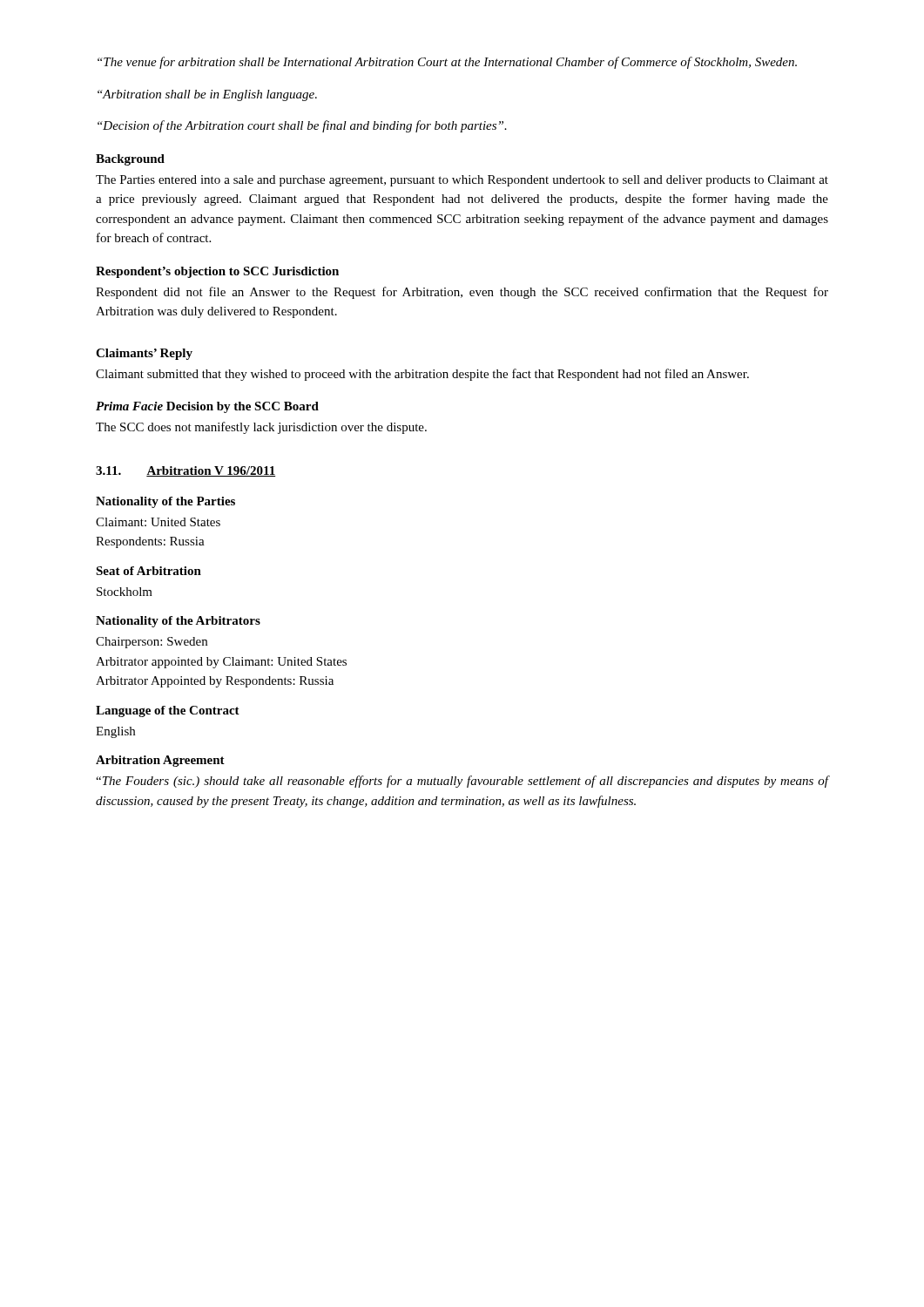Viewport: 924px width, 1307px height.
Task: Locate the text "Claimants’ Reply"
Action: (144, 354)
